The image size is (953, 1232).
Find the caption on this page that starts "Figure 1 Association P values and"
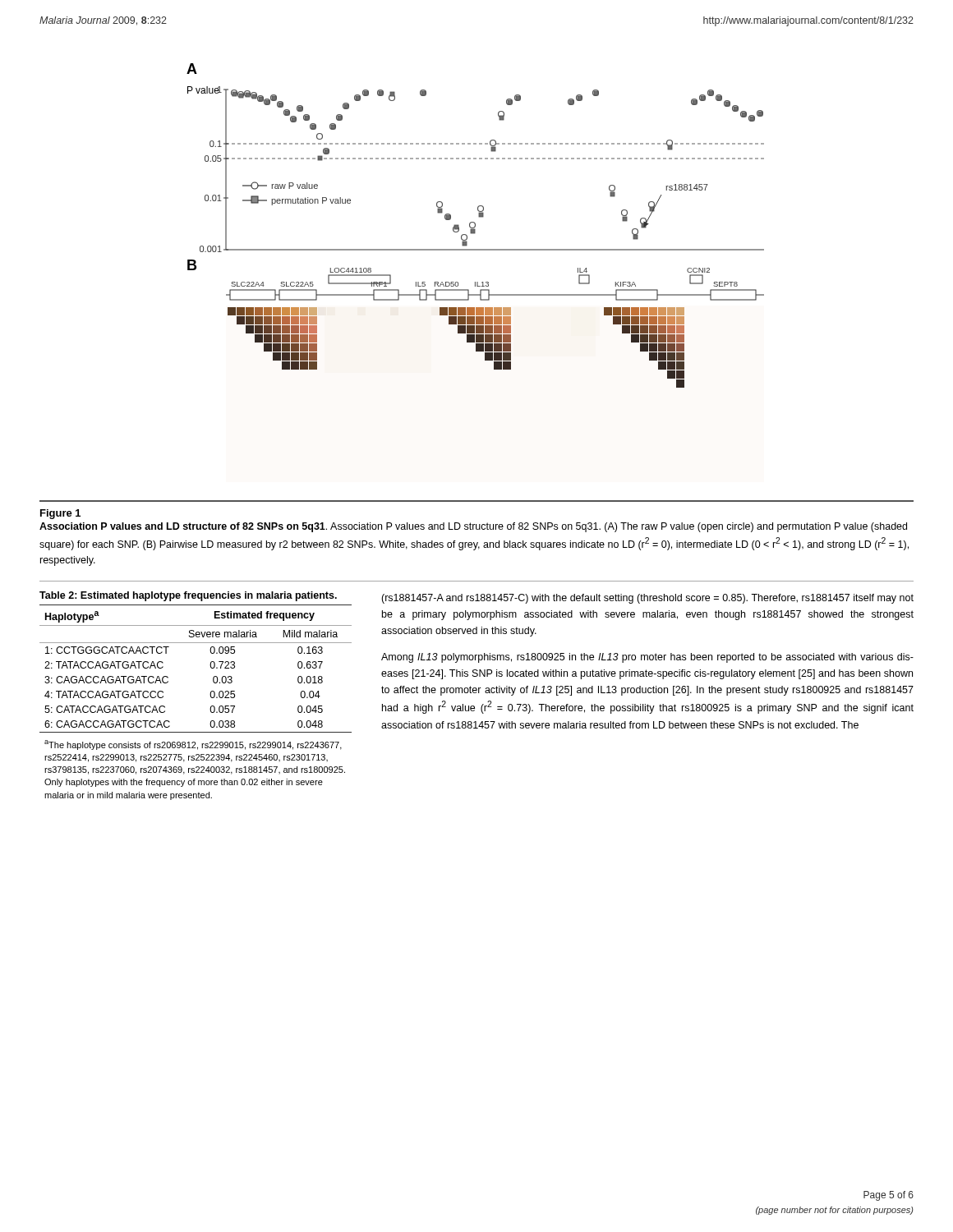point(474,536)
